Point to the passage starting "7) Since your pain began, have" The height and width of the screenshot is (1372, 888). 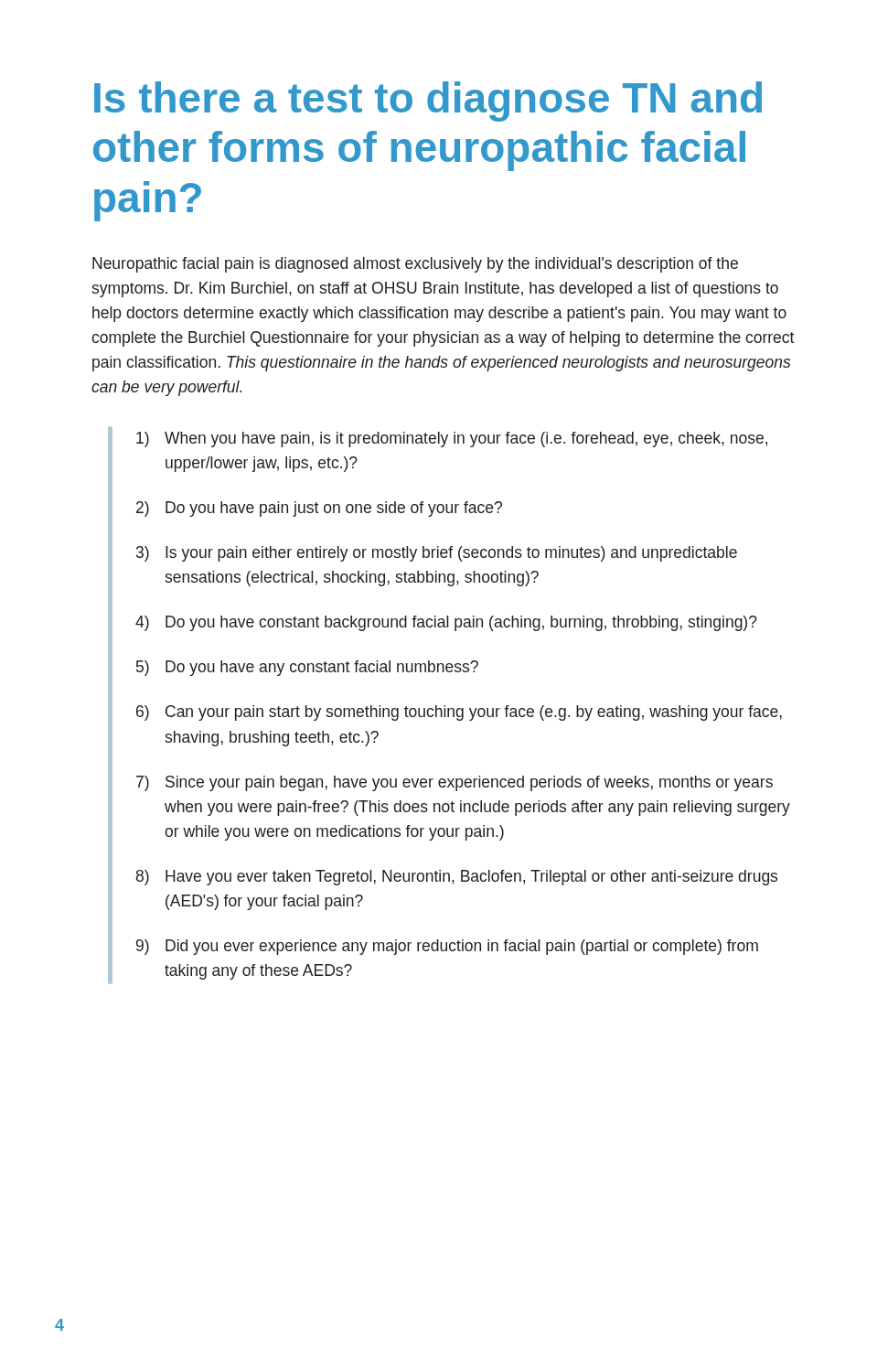click(466, 807)
